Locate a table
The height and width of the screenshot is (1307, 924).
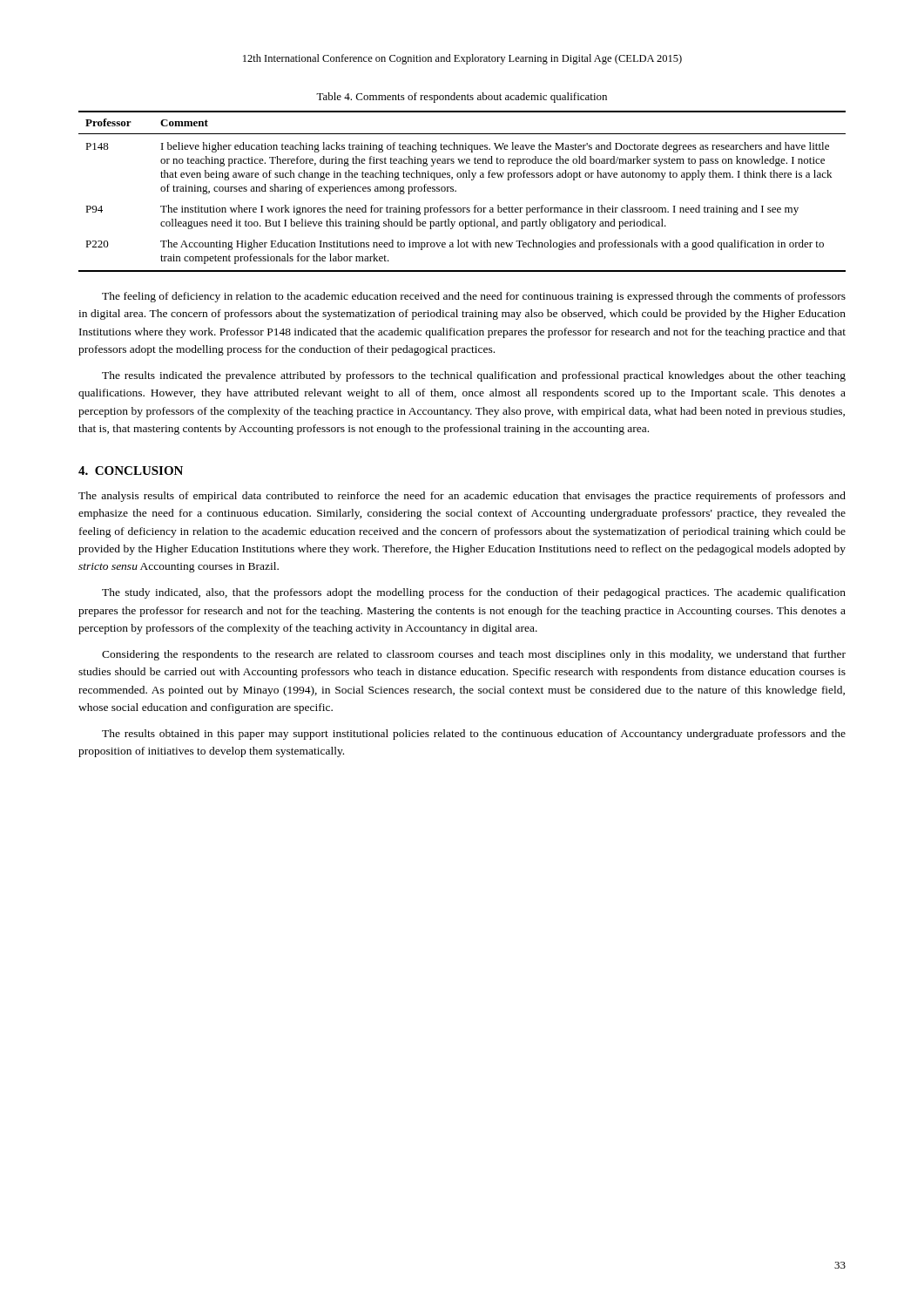tap(462, 191)
